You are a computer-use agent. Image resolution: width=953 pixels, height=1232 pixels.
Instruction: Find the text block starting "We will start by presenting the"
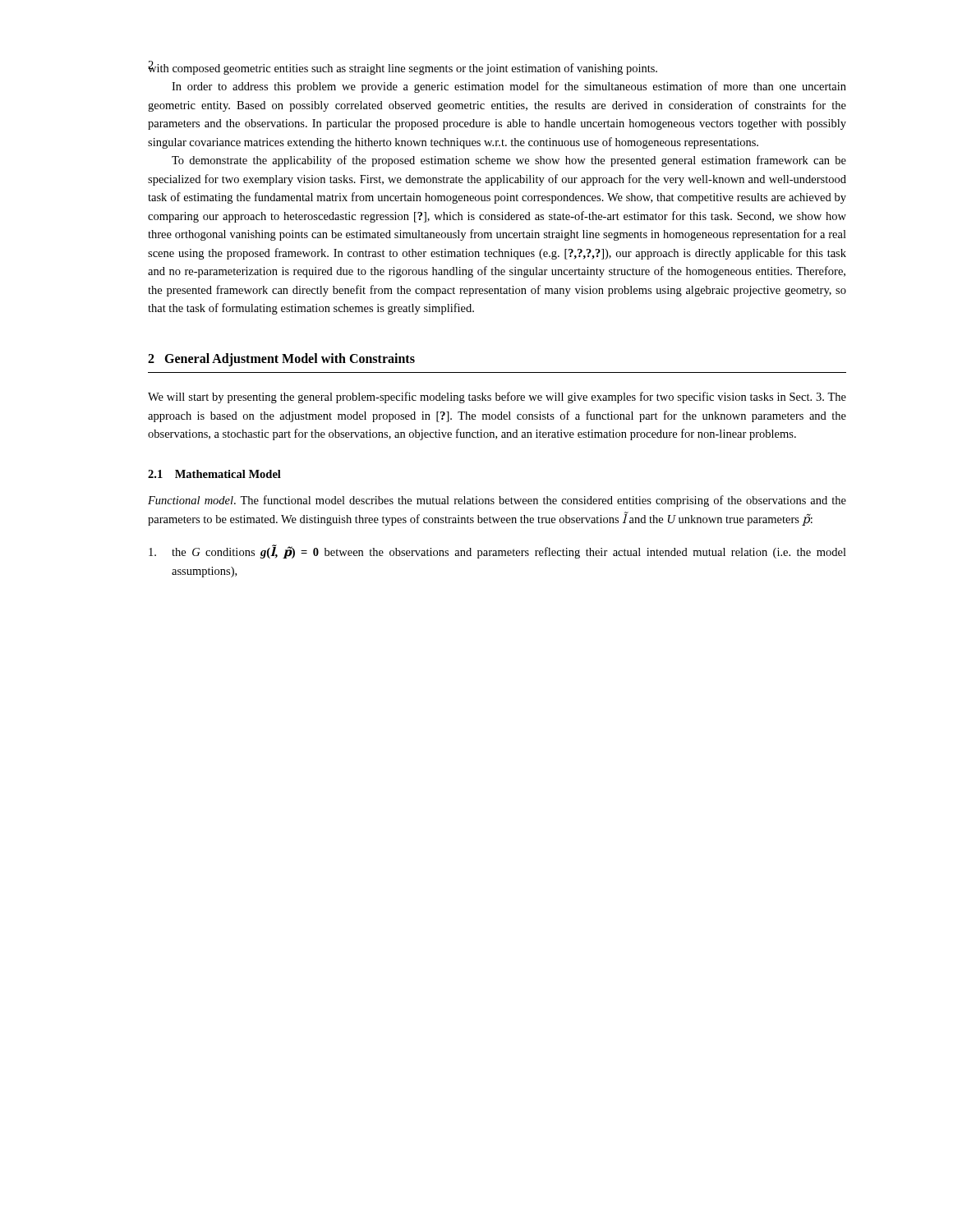click(x=497, y=416)
